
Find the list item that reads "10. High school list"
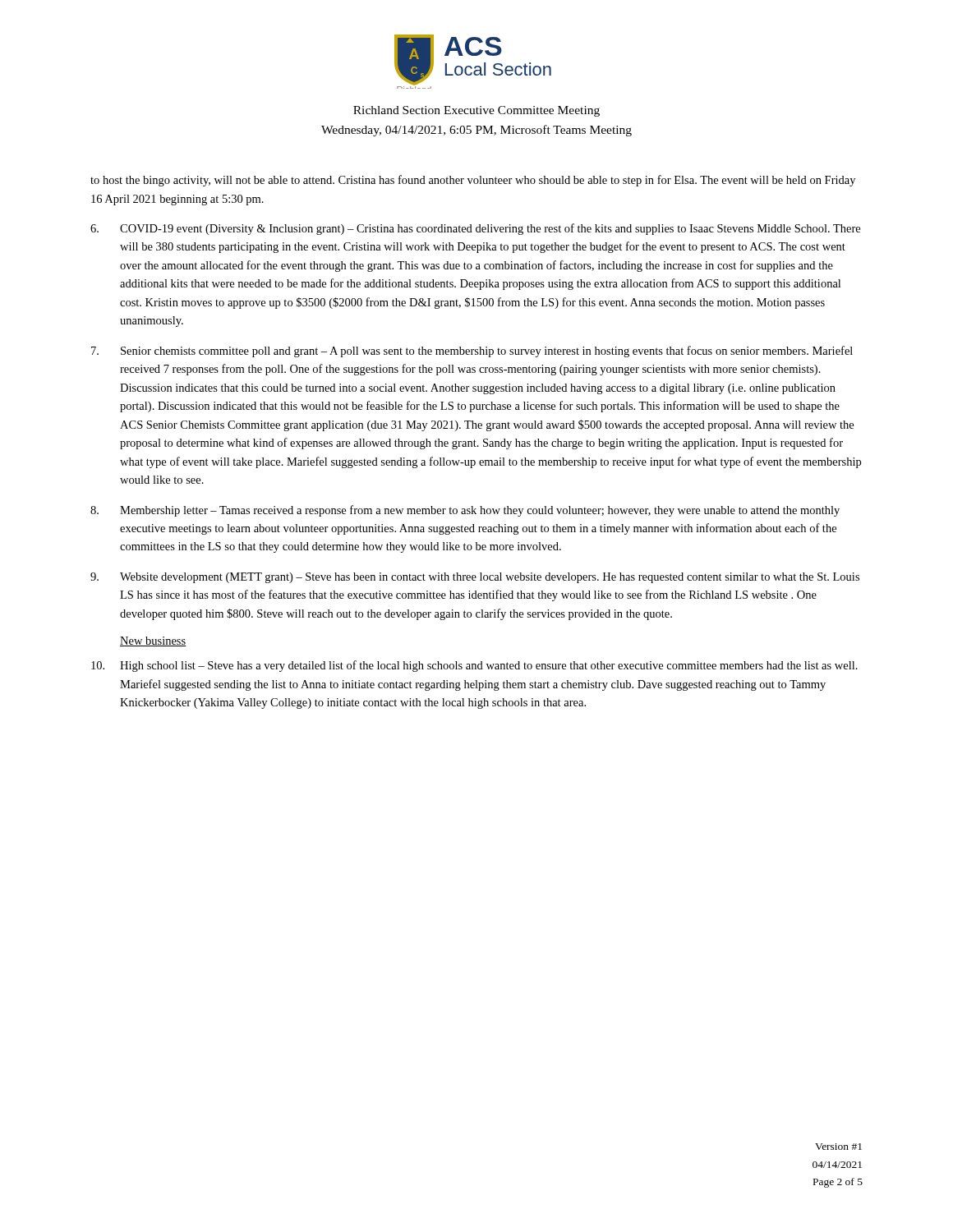click(x=476, y=684)
